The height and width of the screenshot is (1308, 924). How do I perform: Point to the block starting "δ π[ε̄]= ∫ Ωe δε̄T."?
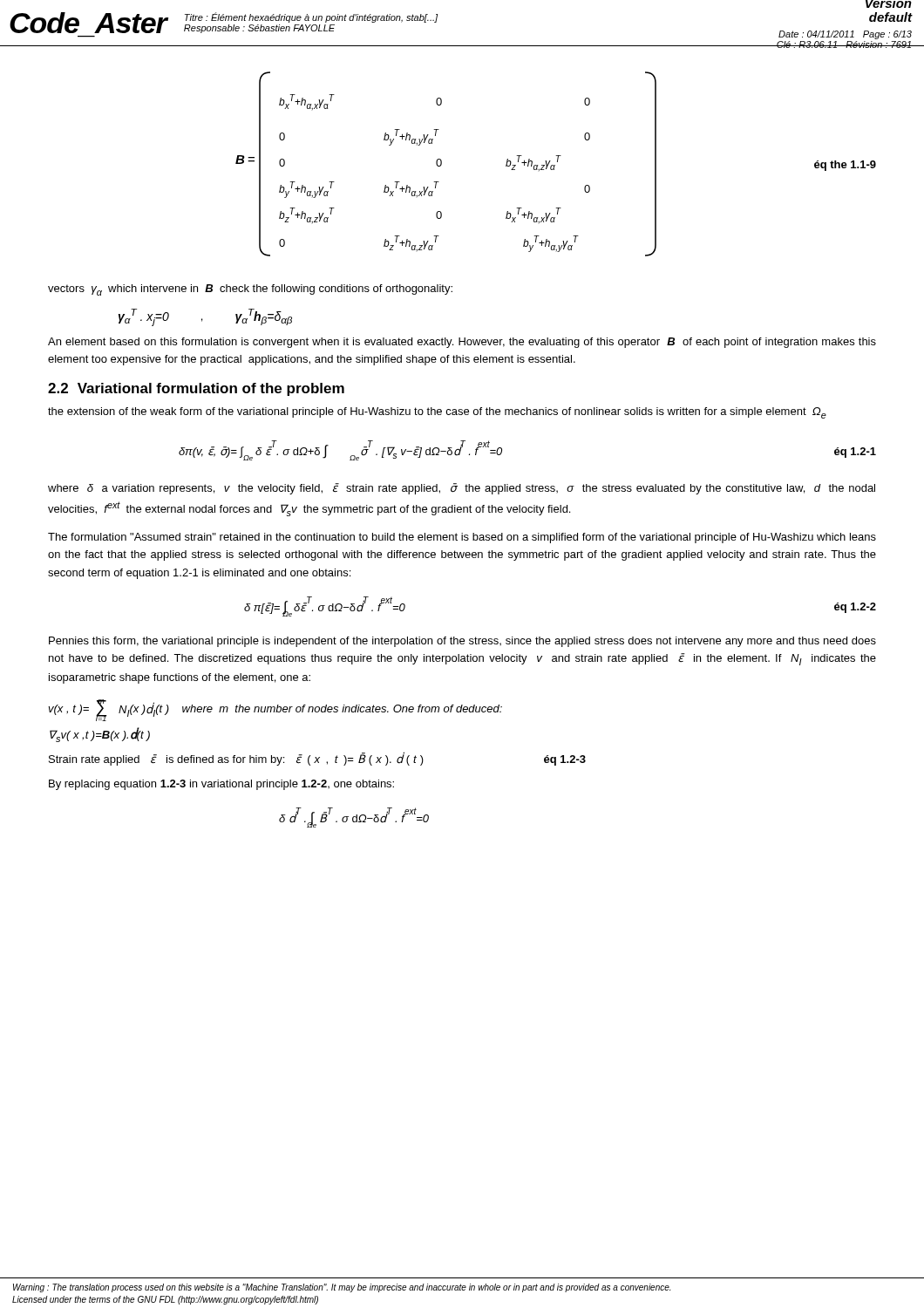(x=303, y=606)
